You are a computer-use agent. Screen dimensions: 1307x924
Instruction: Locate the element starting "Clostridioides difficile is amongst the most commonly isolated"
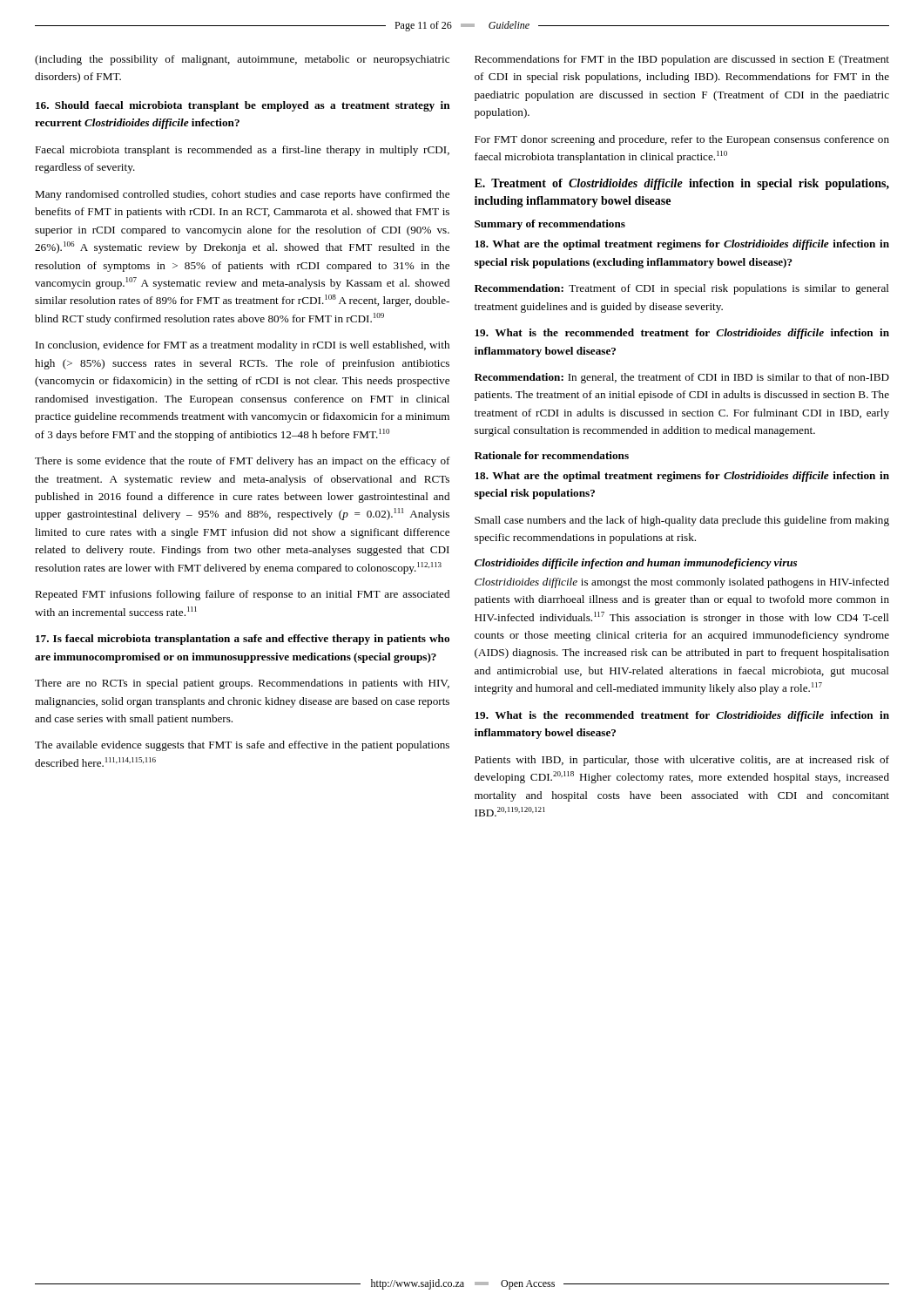682,635
